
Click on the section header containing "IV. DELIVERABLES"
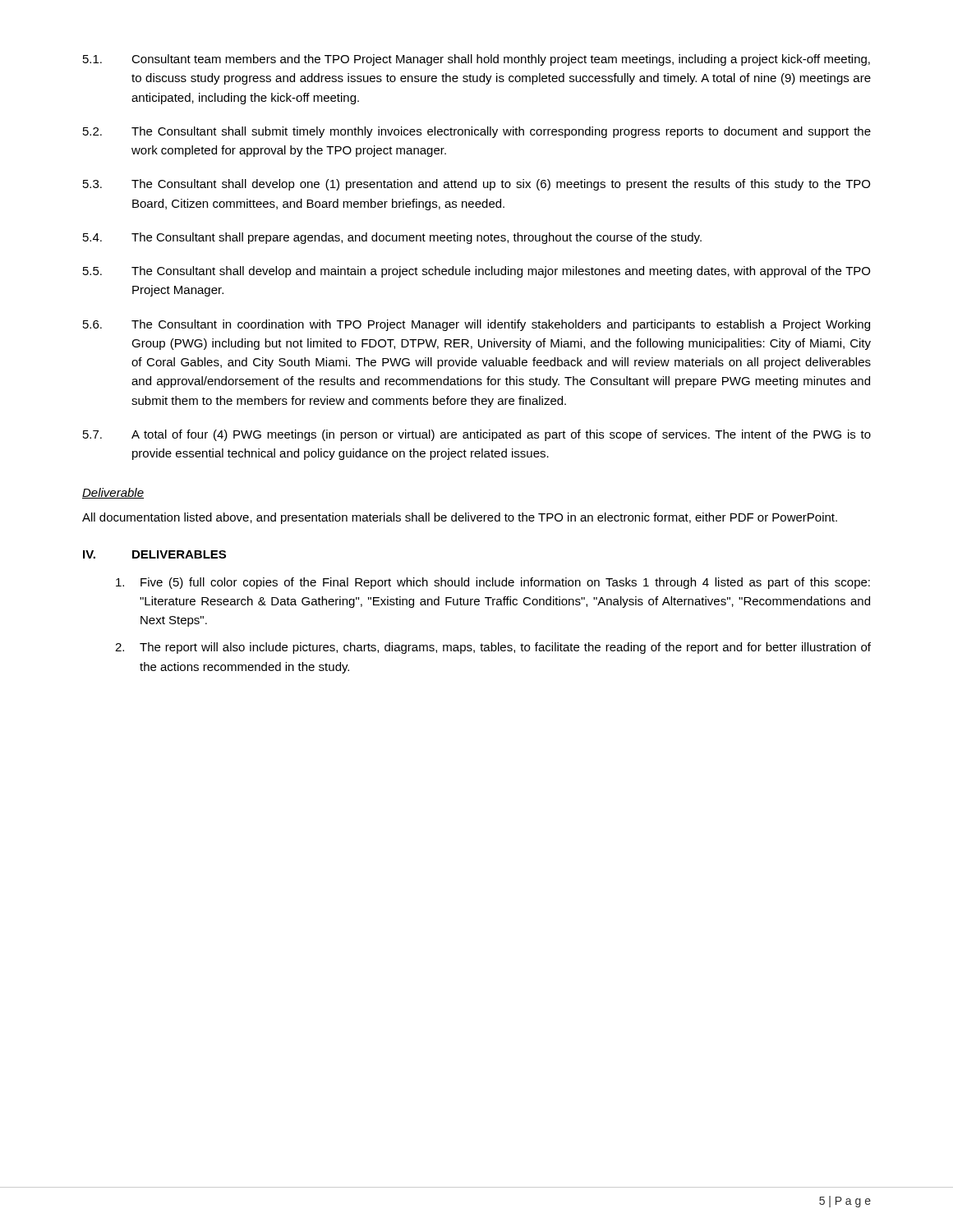154,554
